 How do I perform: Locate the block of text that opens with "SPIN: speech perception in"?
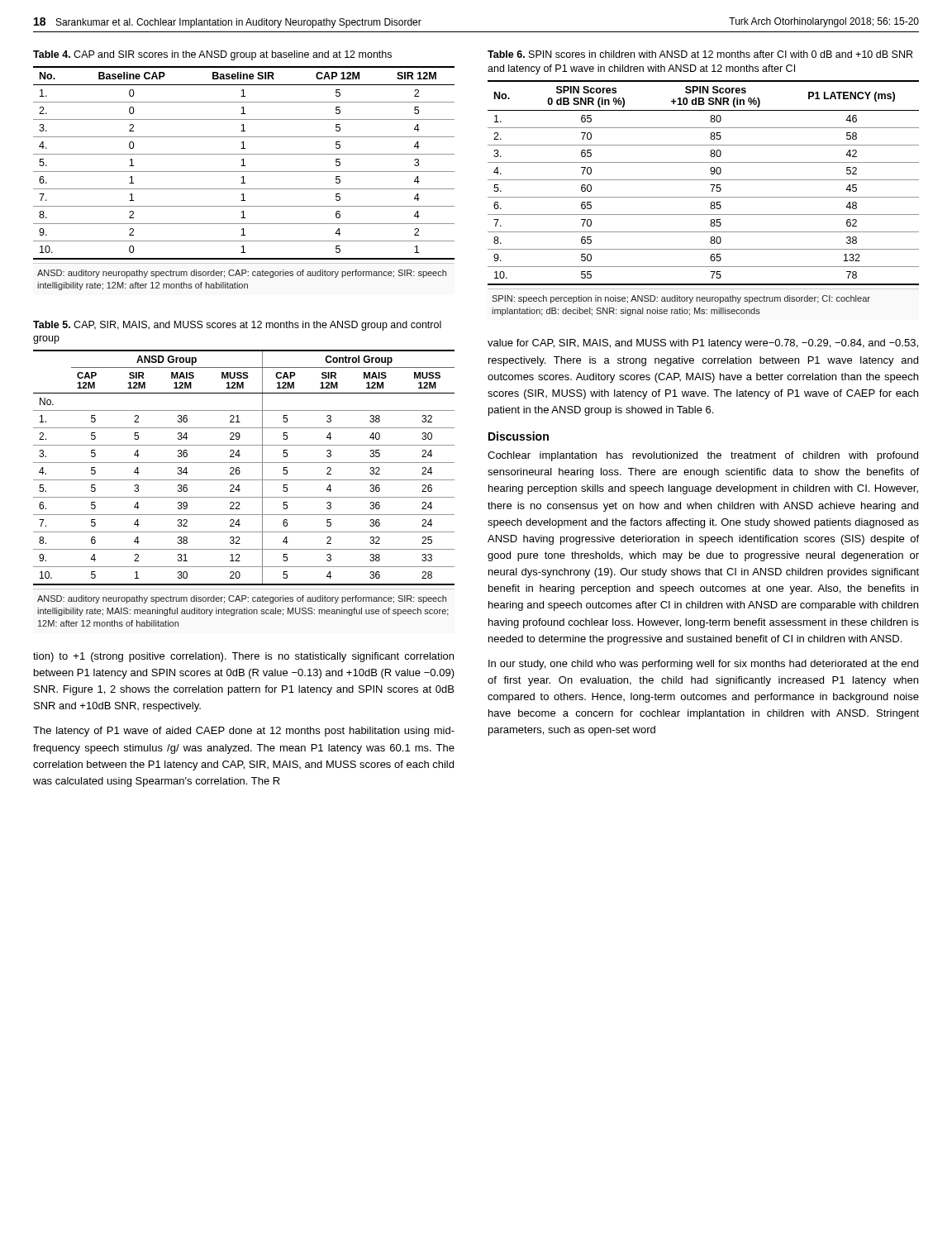(x=681, y=304)
